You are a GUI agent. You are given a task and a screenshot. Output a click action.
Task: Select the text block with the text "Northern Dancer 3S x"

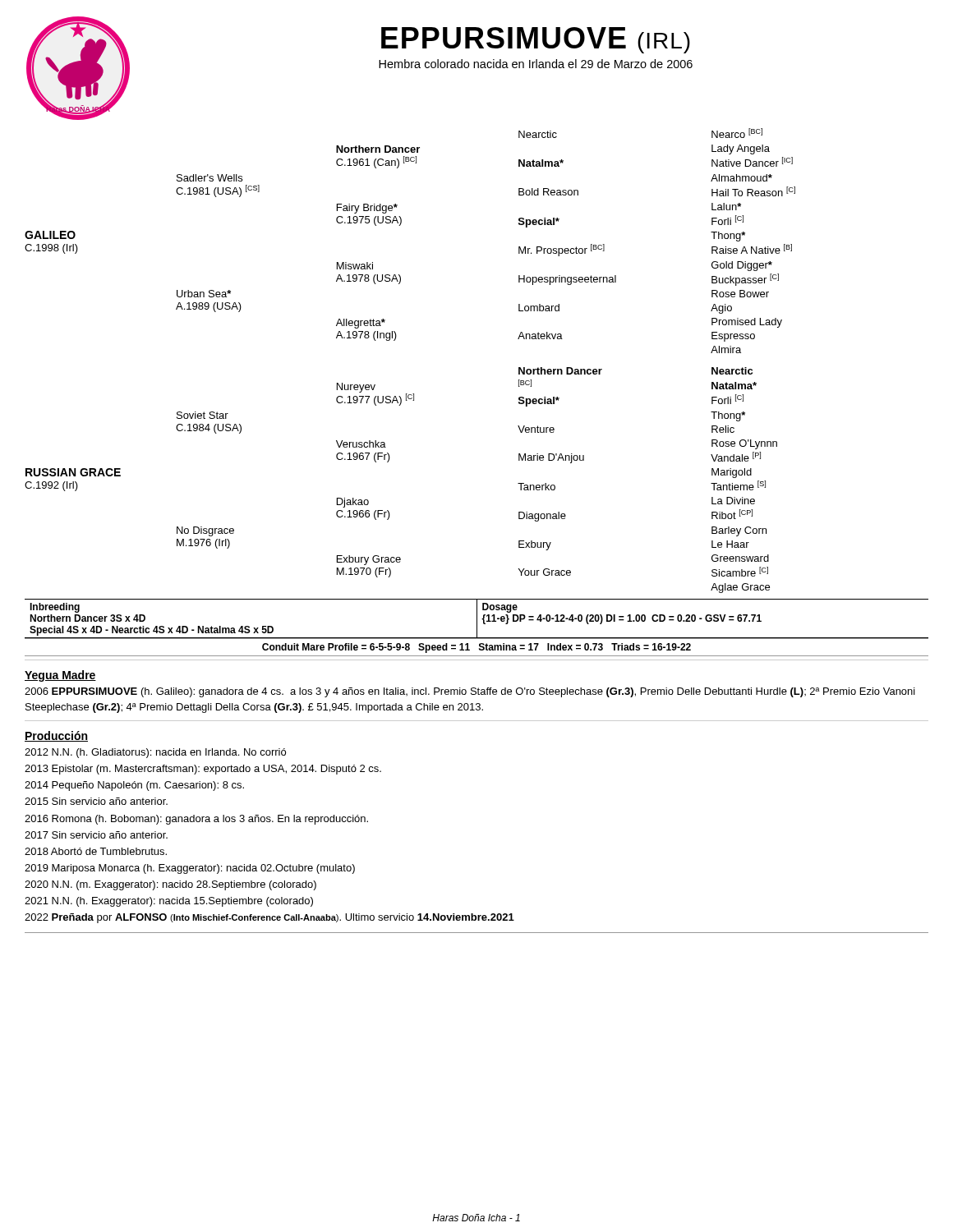pos(152,624)
